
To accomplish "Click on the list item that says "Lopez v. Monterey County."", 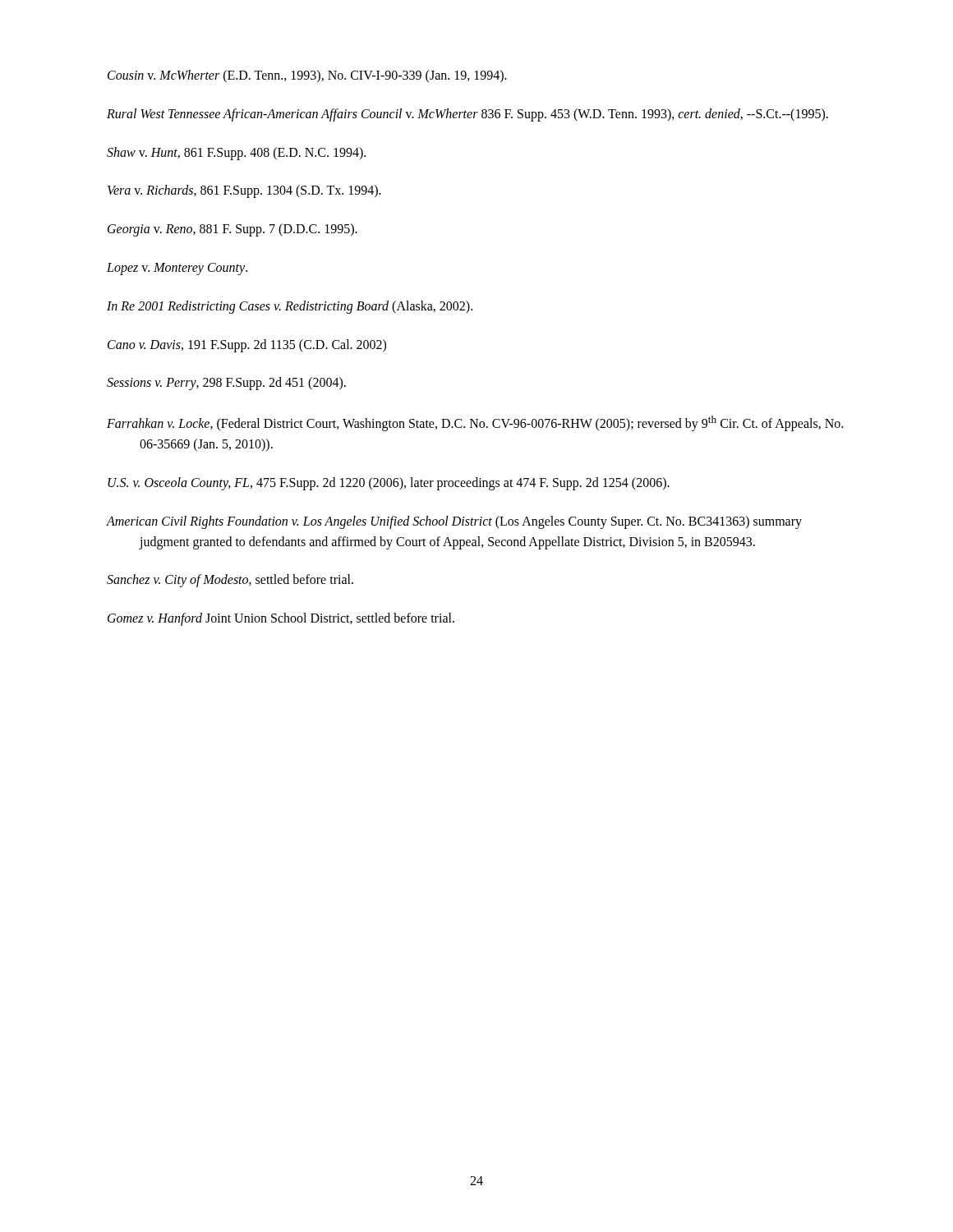I will point(177,269).
